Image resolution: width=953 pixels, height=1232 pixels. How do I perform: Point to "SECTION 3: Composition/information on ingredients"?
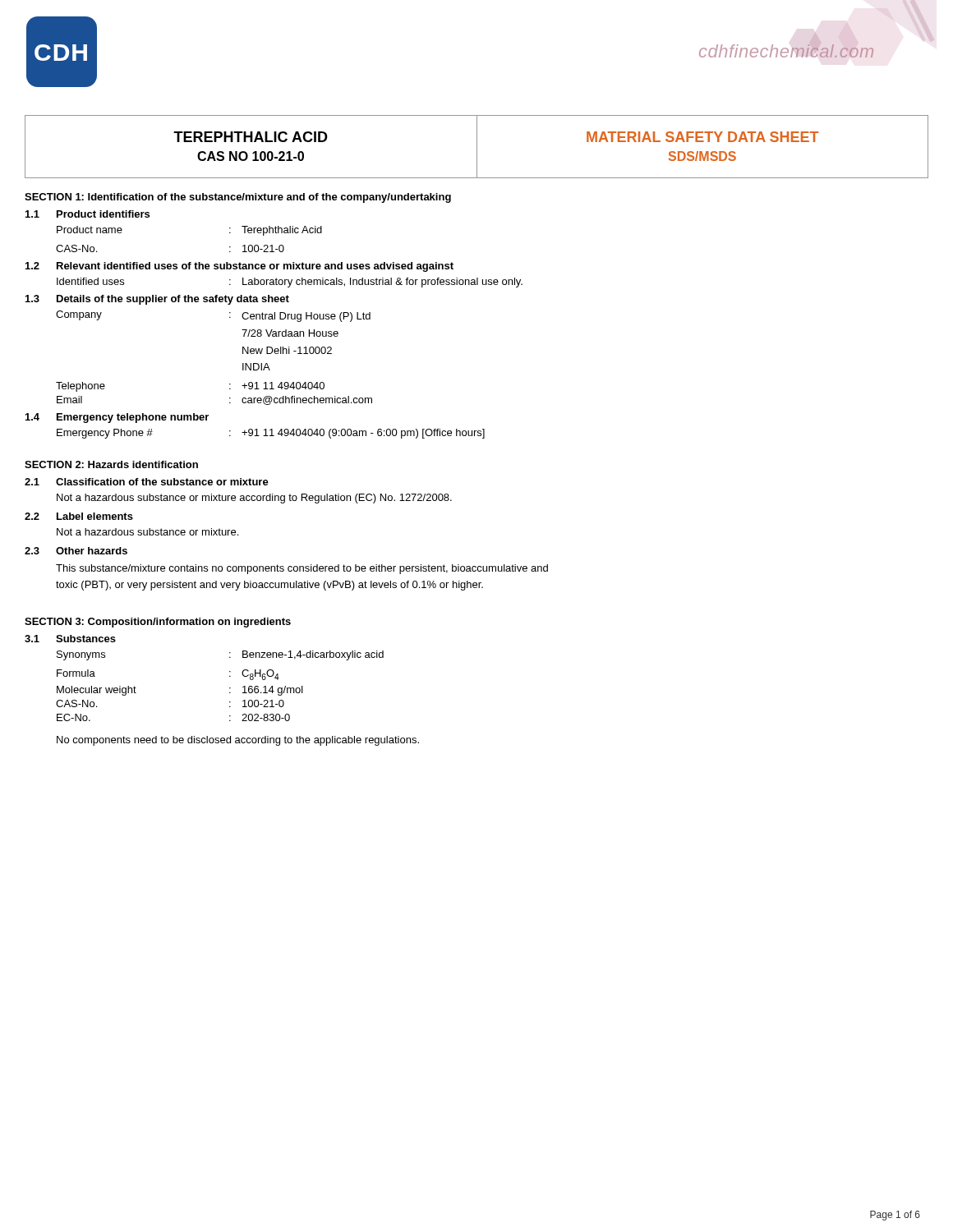(x=158, y=622)
